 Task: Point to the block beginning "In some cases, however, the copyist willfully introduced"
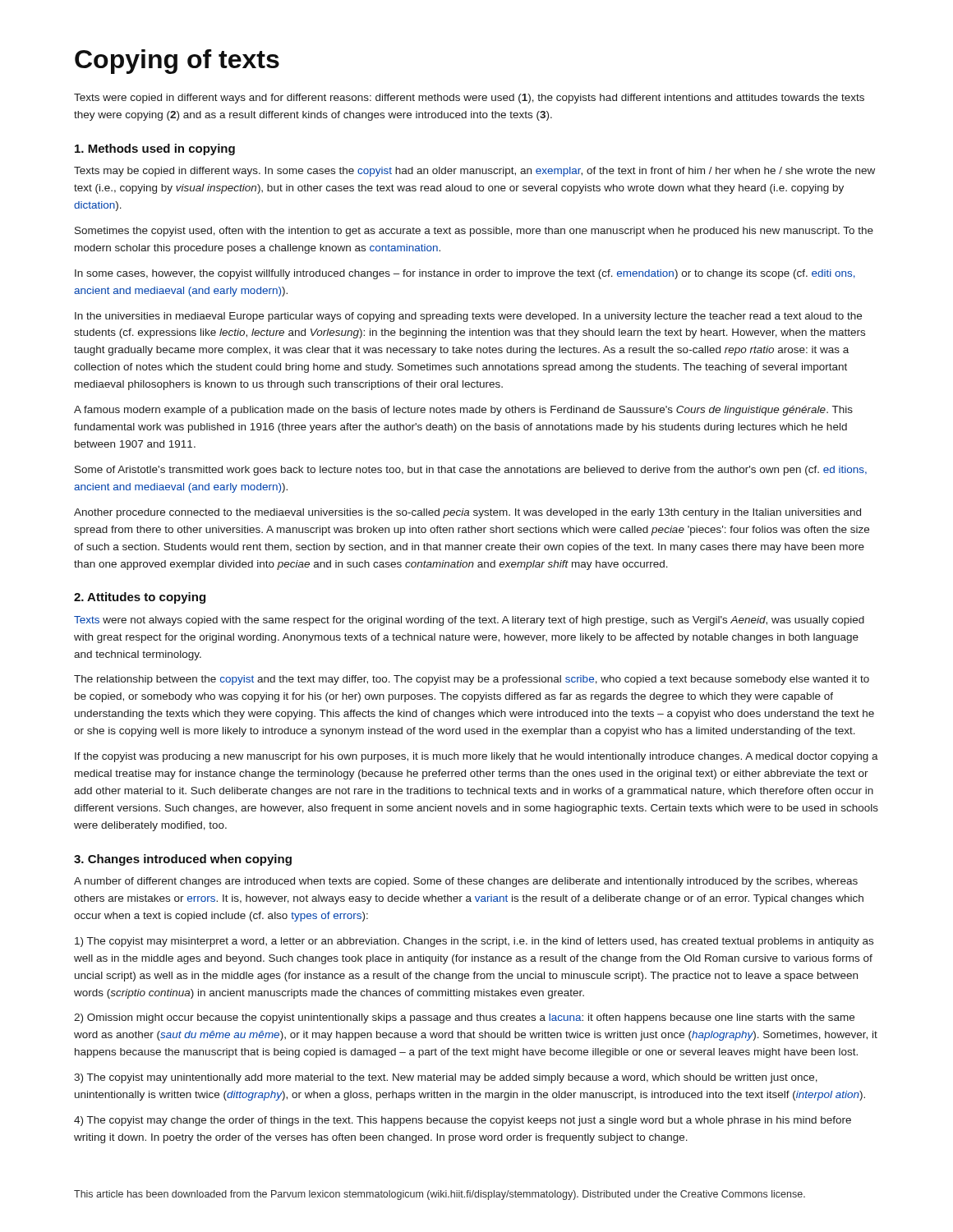click(476, 282)
